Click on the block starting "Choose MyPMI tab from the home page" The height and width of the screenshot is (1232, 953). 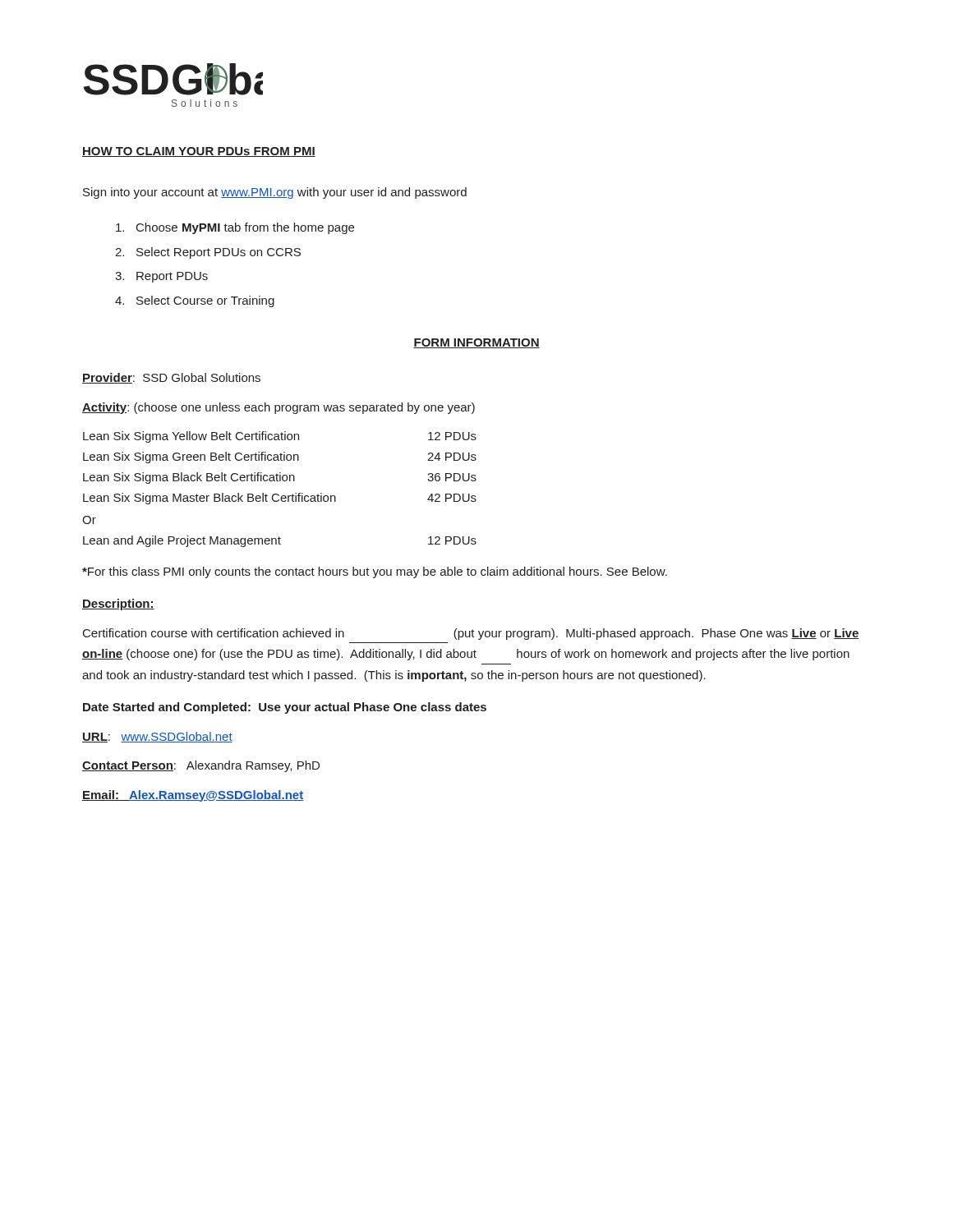click(235, 227)
